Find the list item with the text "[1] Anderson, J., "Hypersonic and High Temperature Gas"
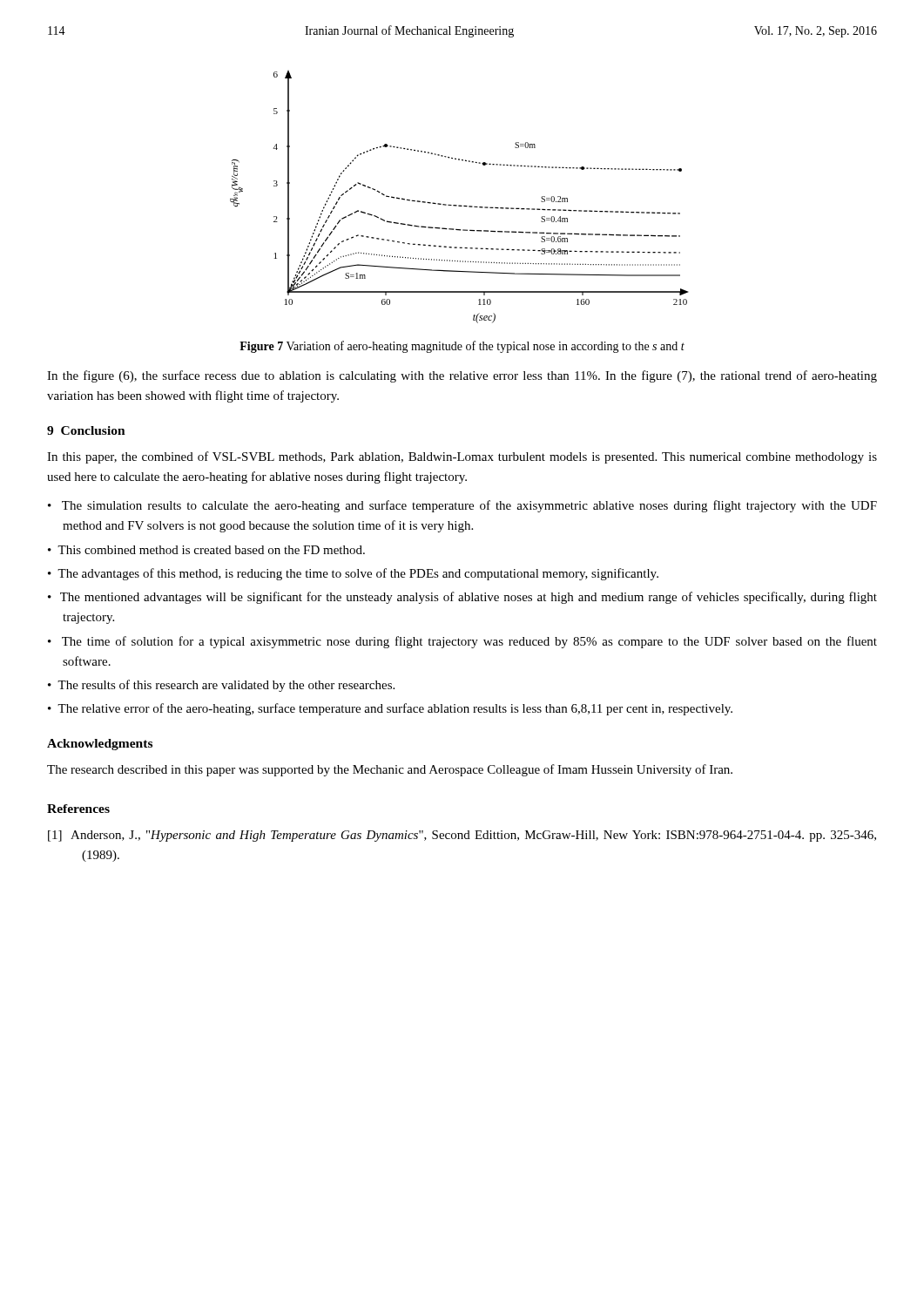Viewport: 924px width, 1307px height. coord(462,845)
